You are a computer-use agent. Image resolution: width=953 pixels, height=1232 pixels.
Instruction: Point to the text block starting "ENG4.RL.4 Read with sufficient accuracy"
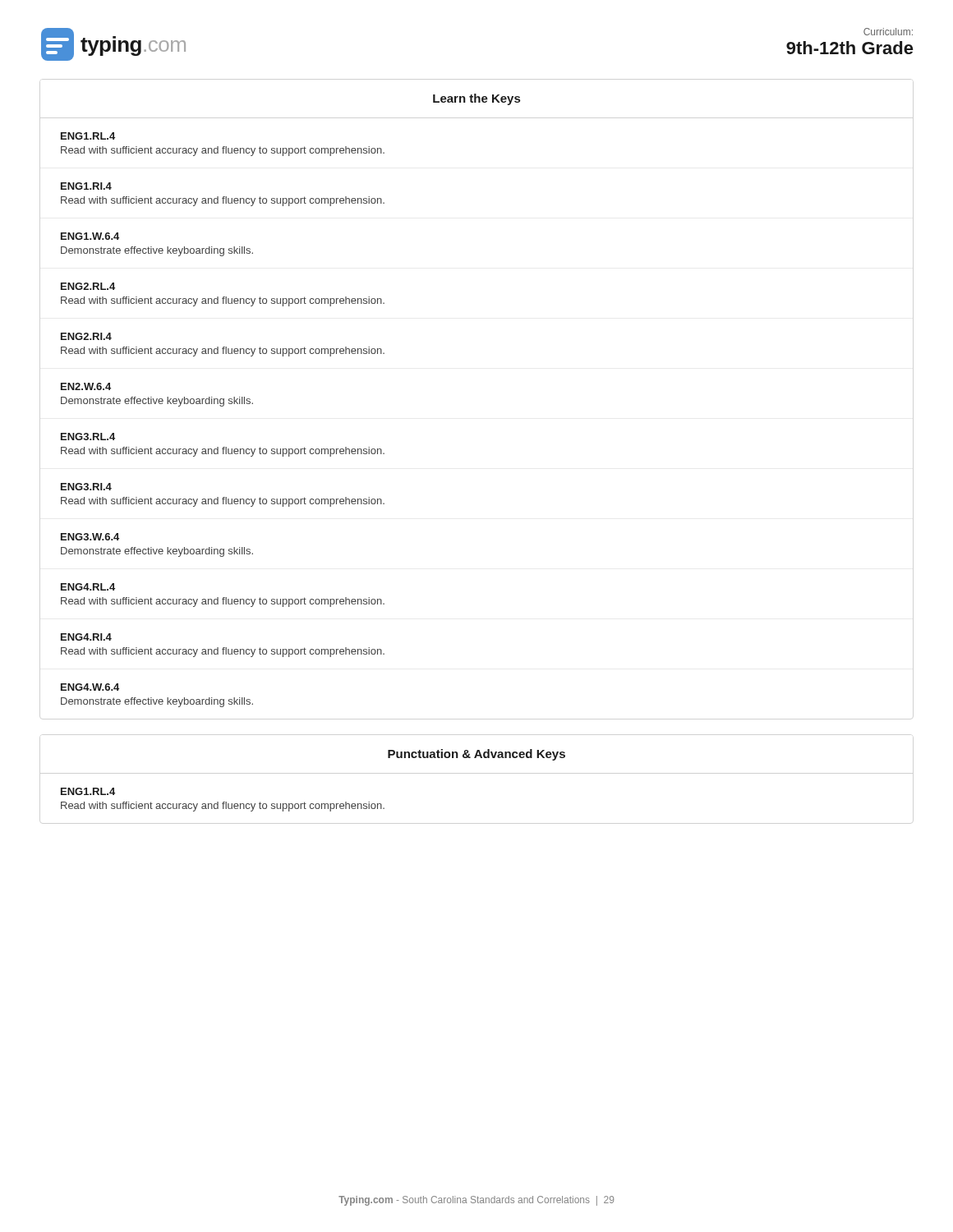click(88, 587)
